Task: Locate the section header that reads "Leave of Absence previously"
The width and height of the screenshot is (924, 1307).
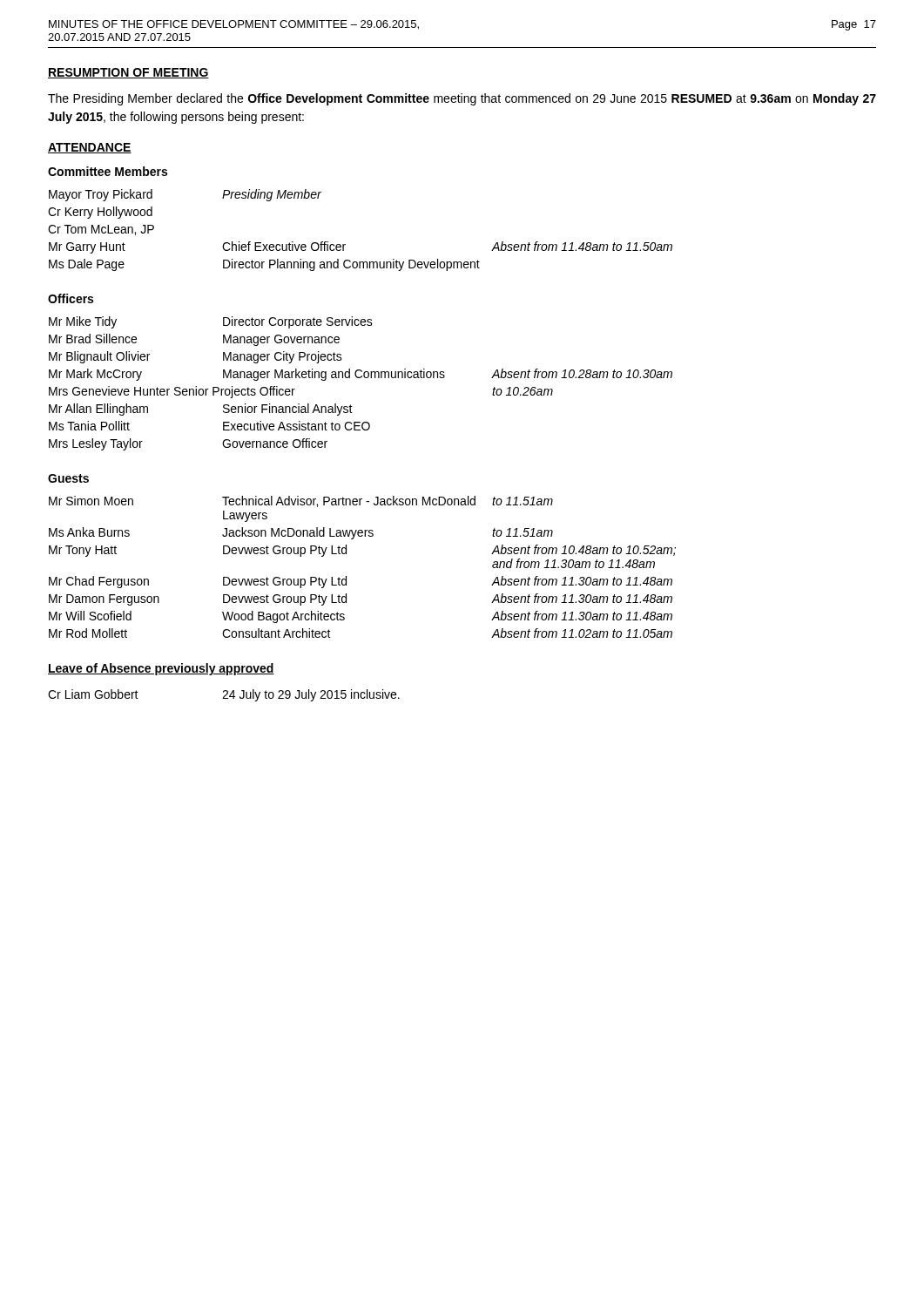Action: point(161,668)
